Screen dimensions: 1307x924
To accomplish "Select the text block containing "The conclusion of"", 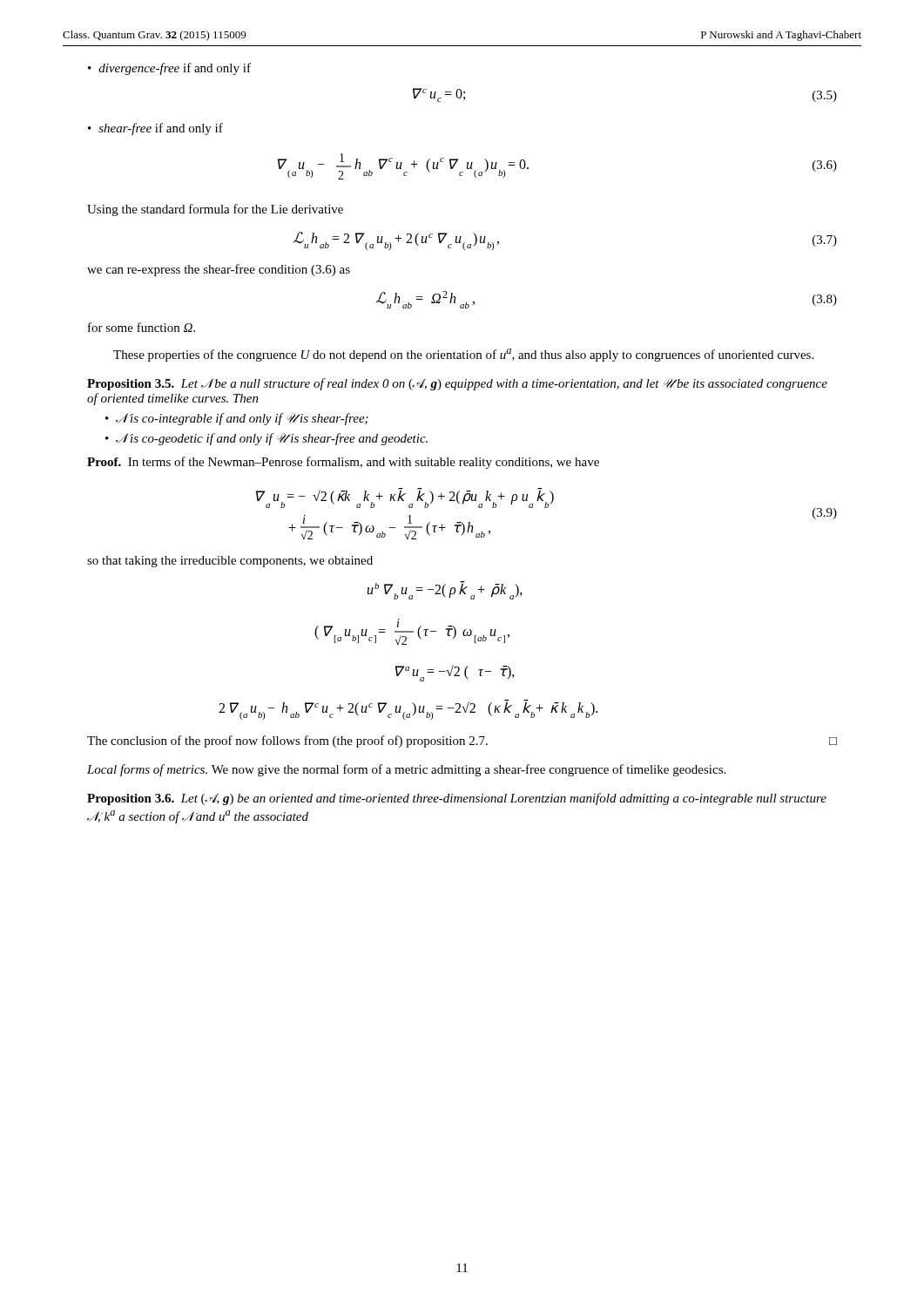I will 462,741.
